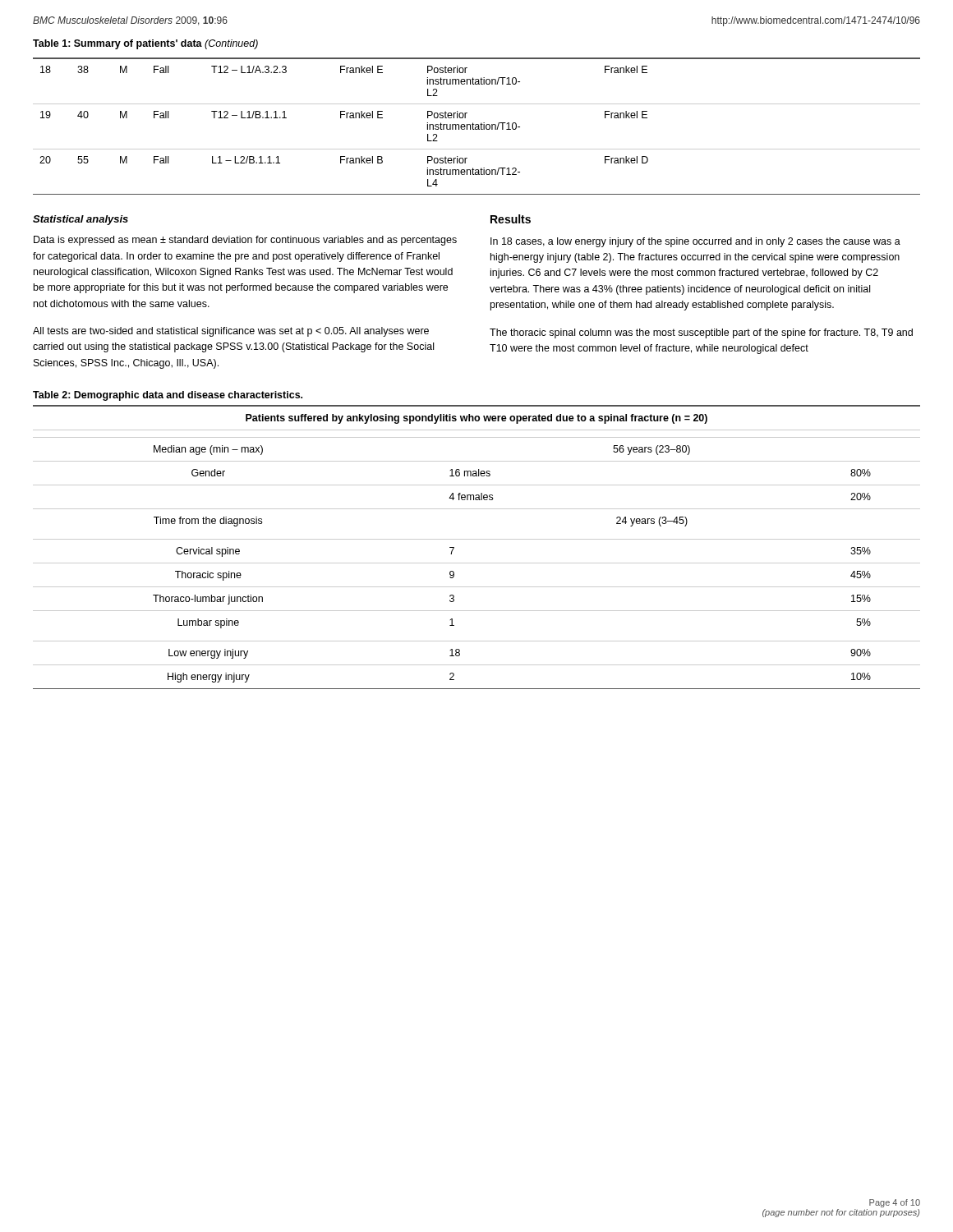This screenshot has height=1232, width=953.
Task: Point to the block beginning "The thoracic spinal column was the most"
Action: coord(702,340)
